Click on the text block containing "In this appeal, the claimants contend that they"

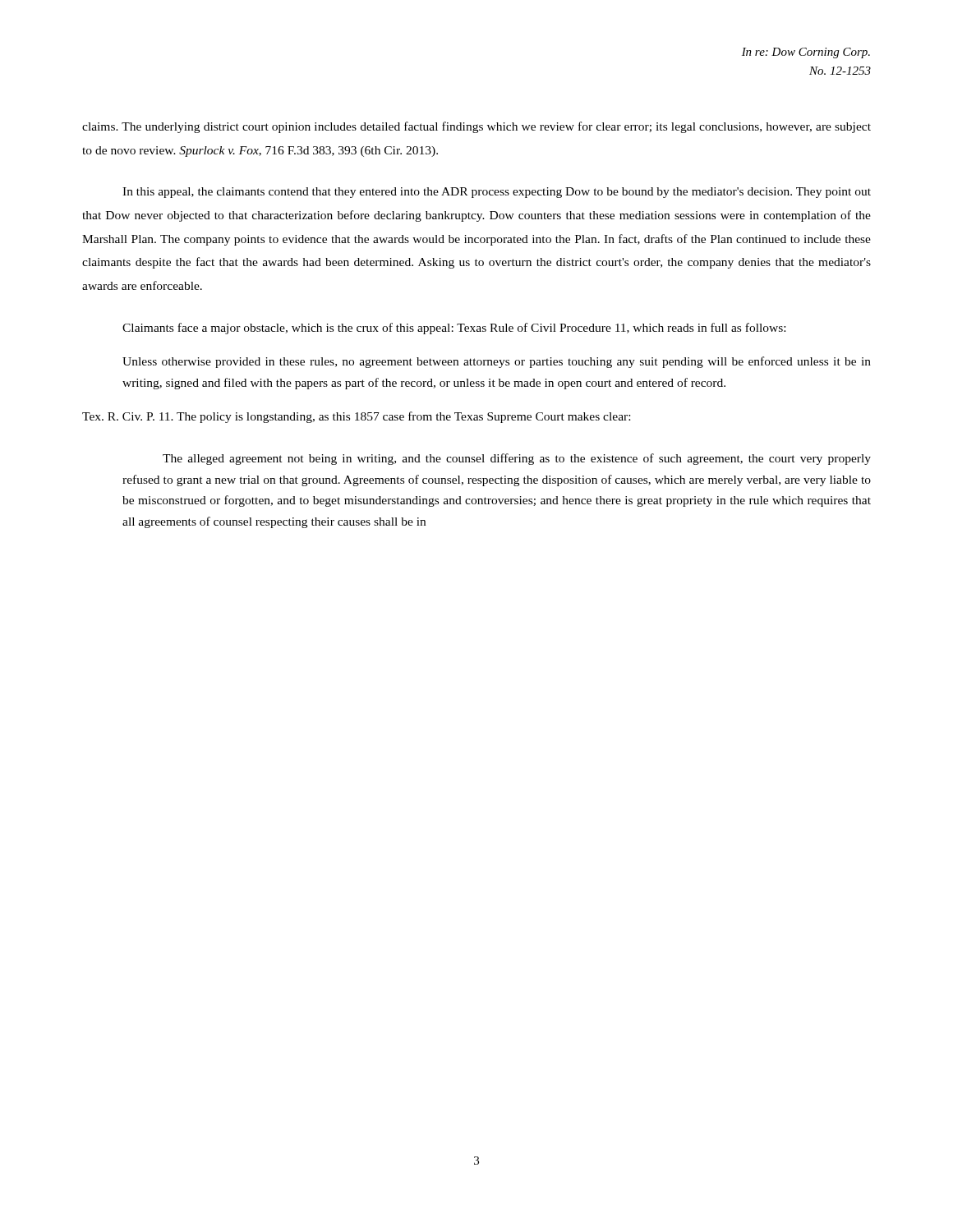pyautogui.click(x=476, y=238)
